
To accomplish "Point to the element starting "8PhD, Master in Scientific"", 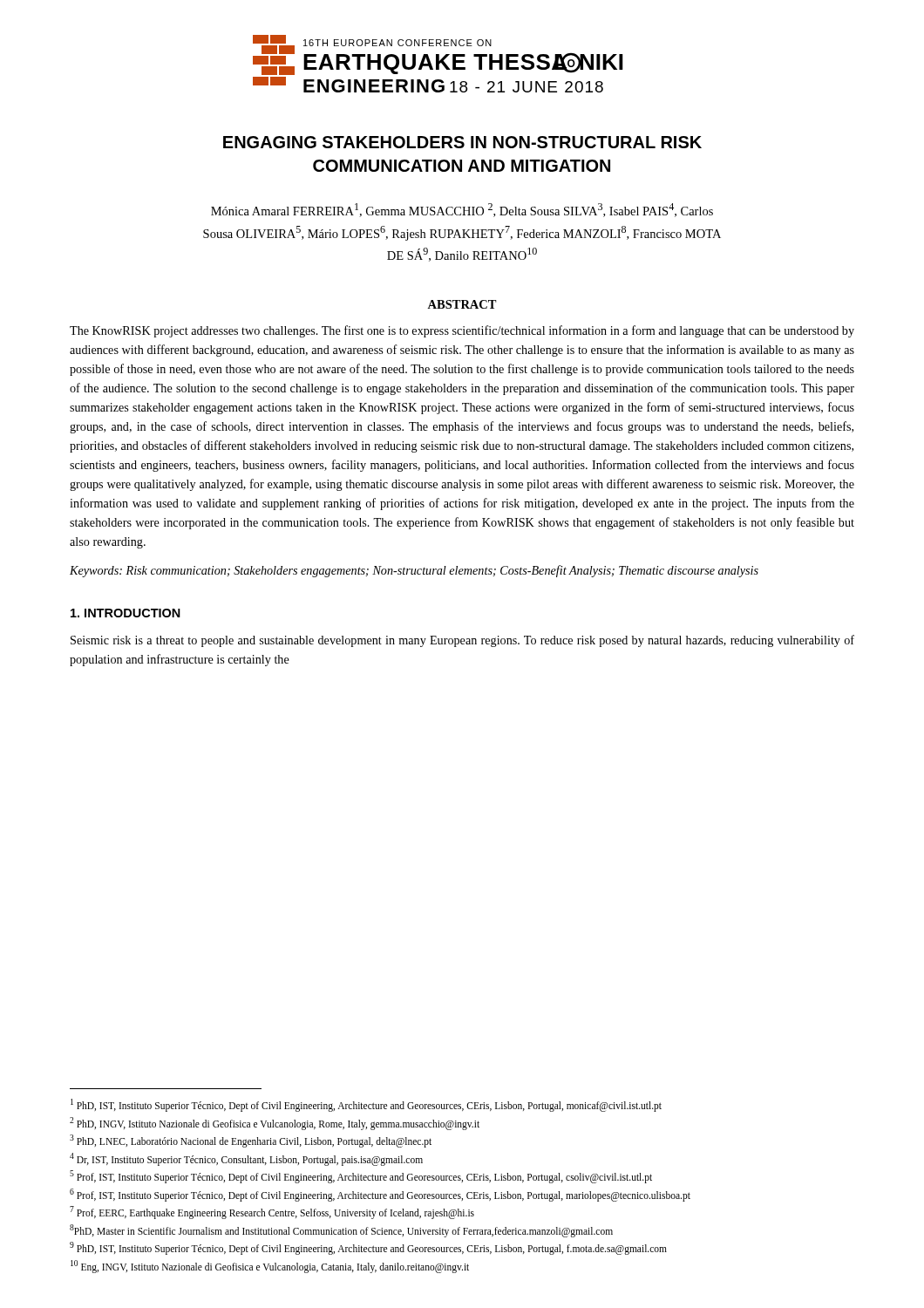I will (341, 1229).
